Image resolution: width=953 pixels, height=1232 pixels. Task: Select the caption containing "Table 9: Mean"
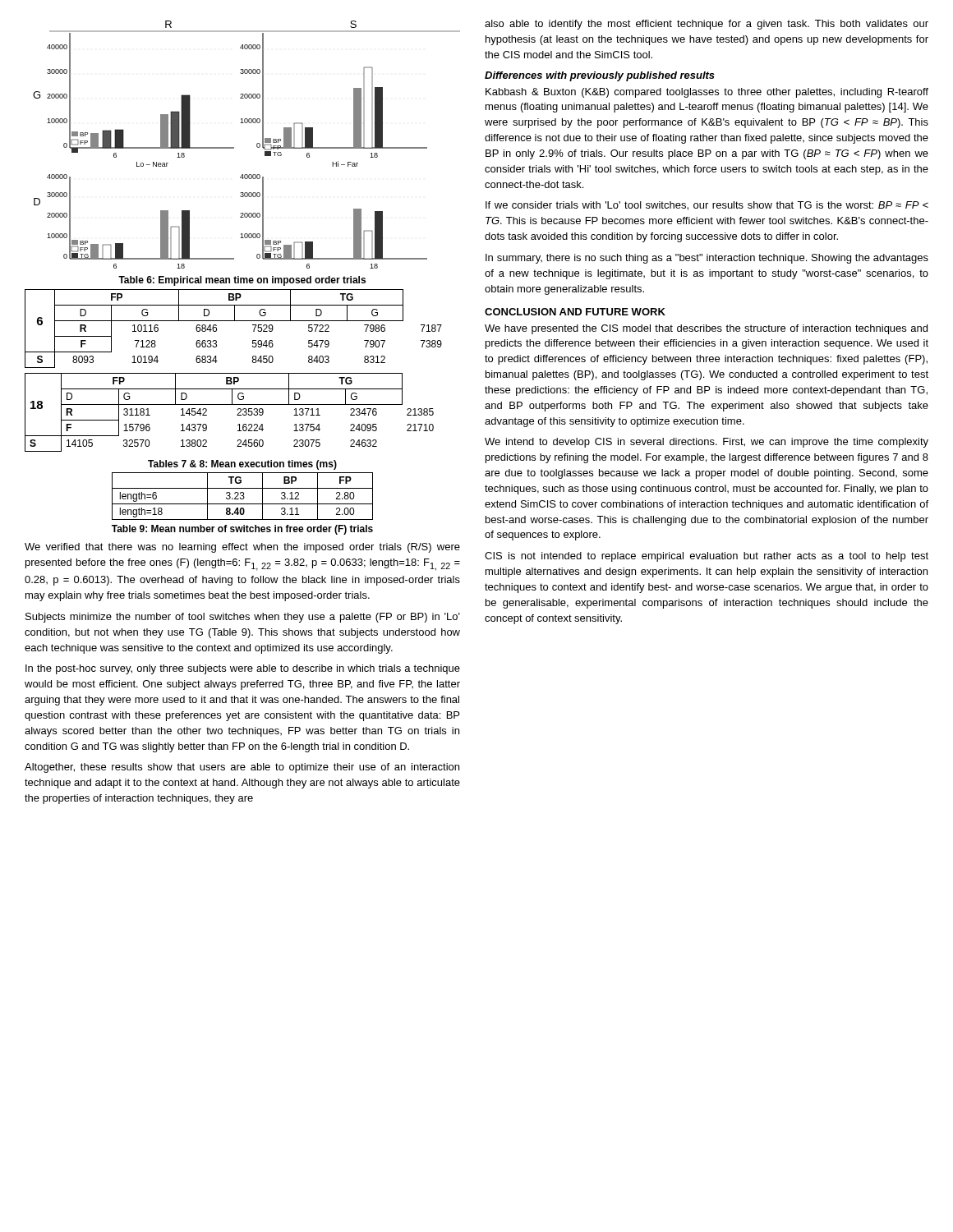pos(242,529)
